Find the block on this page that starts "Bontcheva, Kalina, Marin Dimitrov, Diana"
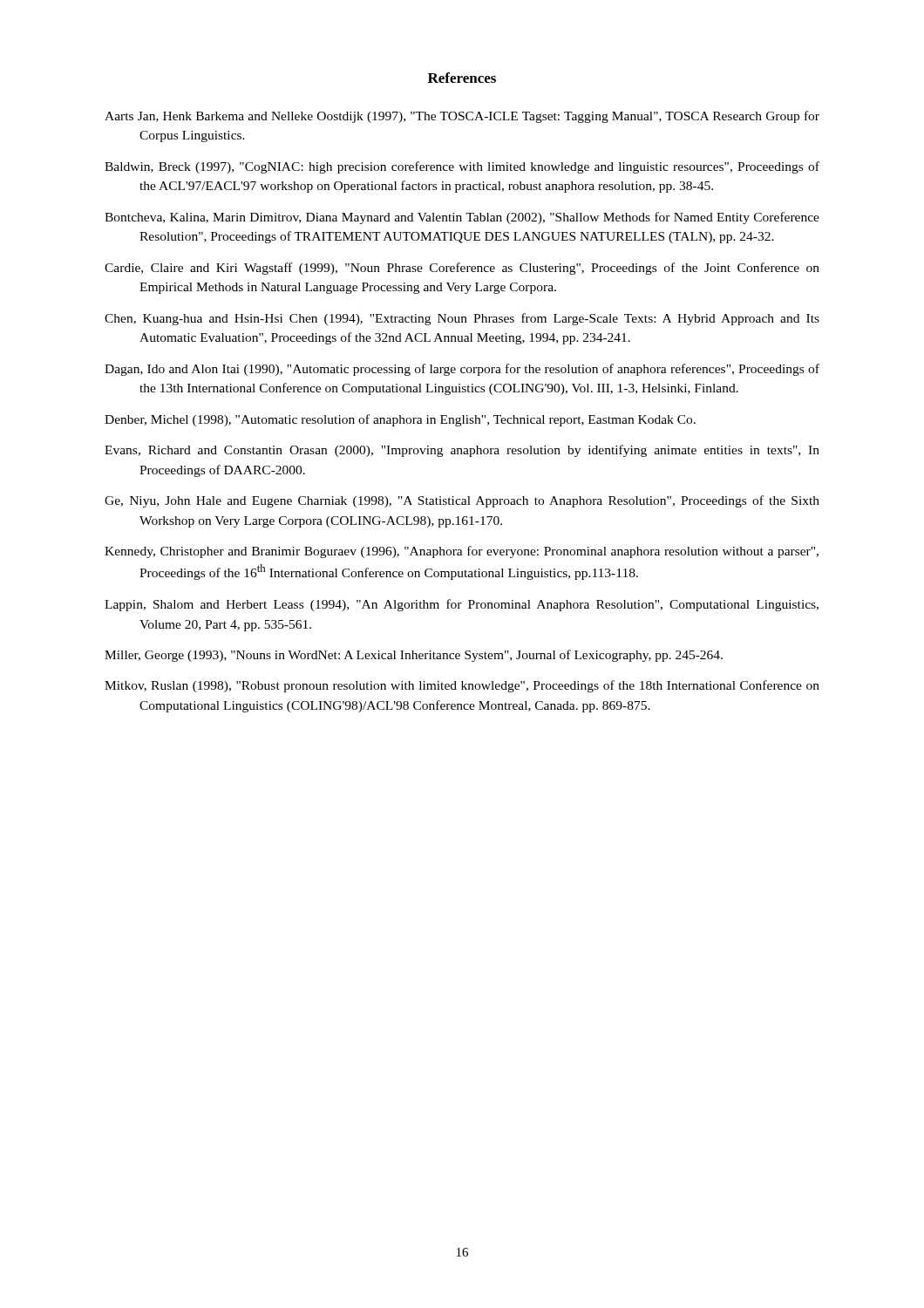The height and width of the screenshot is (1308, 924). pyautogui.click(x=462, y=226)
